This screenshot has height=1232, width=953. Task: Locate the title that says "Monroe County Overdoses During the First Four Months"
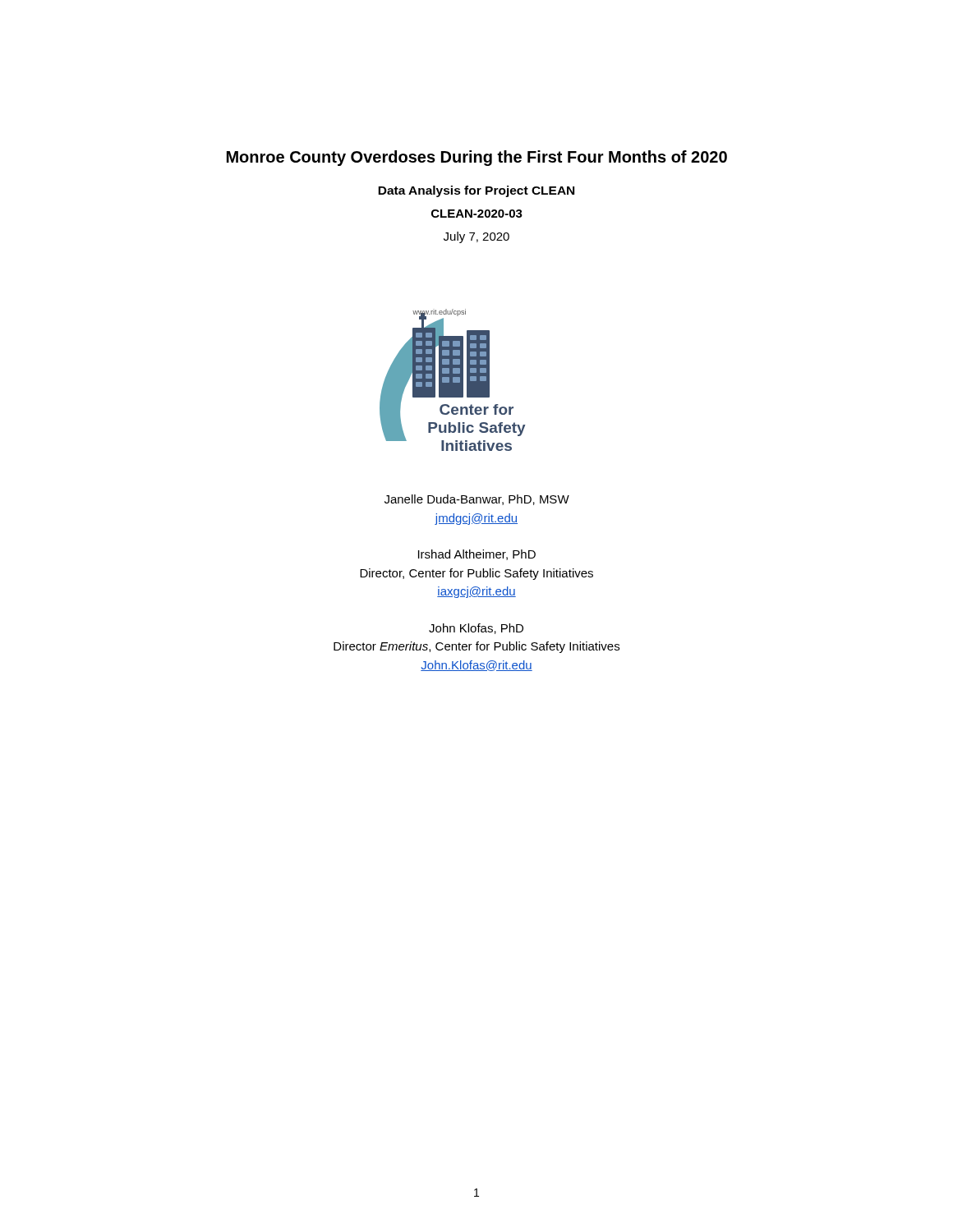pyautogui.click(x=476, y=157)
